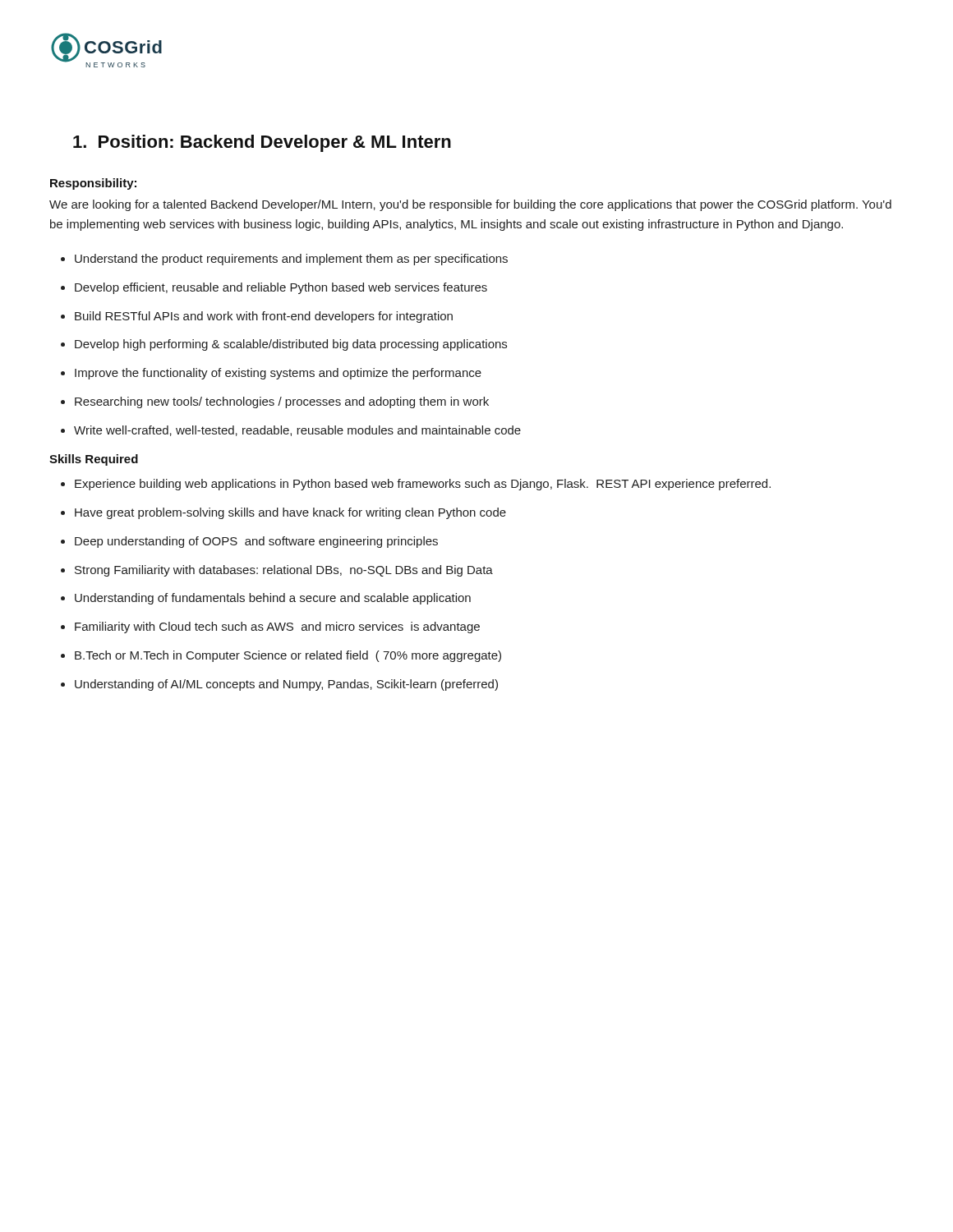This screenshot has height=1232, width=953.
Task: Navigate to the region starting "Deep understanding of"
Action: coord(256,542)
